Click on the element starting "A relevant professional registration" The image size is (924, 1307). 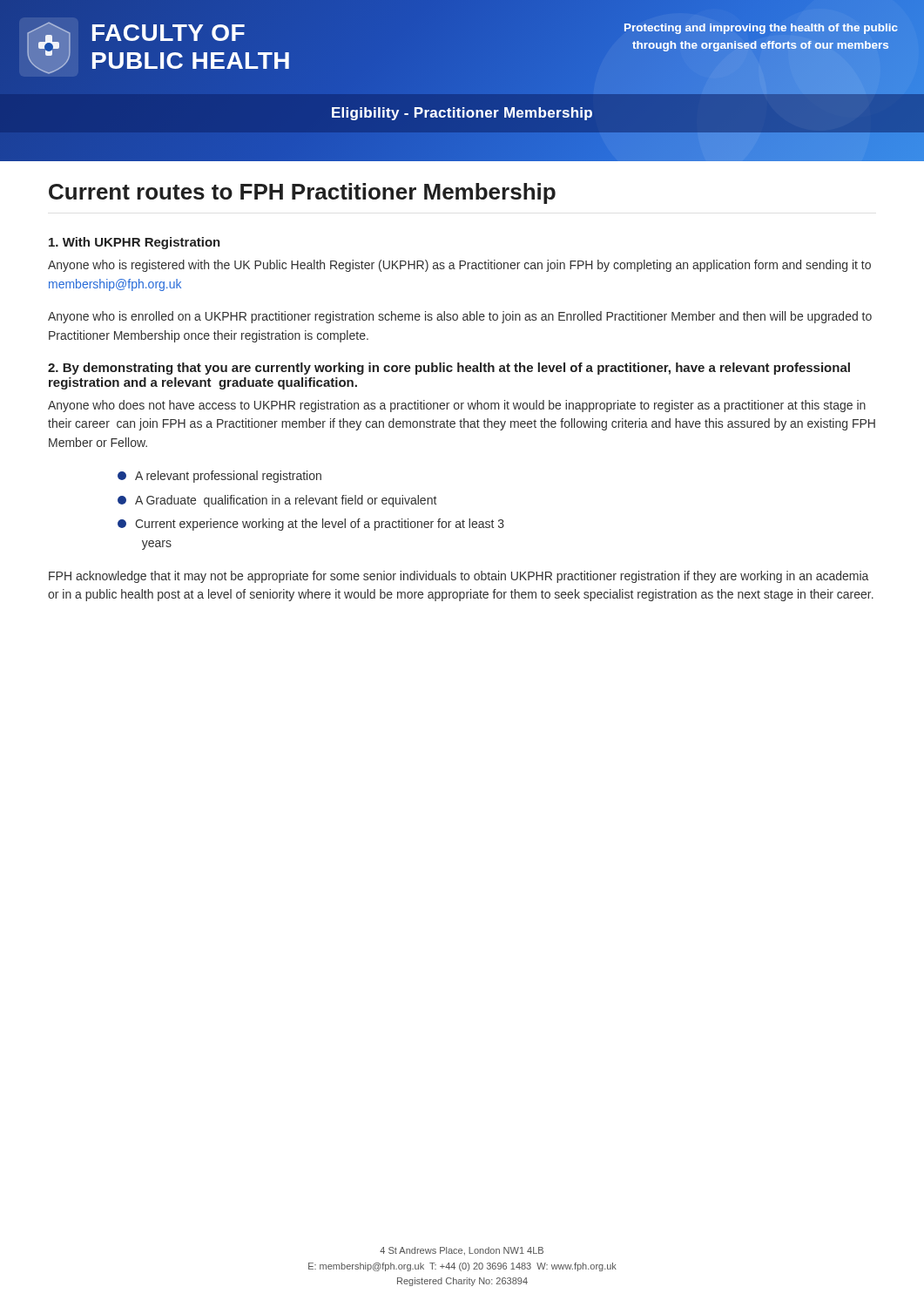pos(220,476)
